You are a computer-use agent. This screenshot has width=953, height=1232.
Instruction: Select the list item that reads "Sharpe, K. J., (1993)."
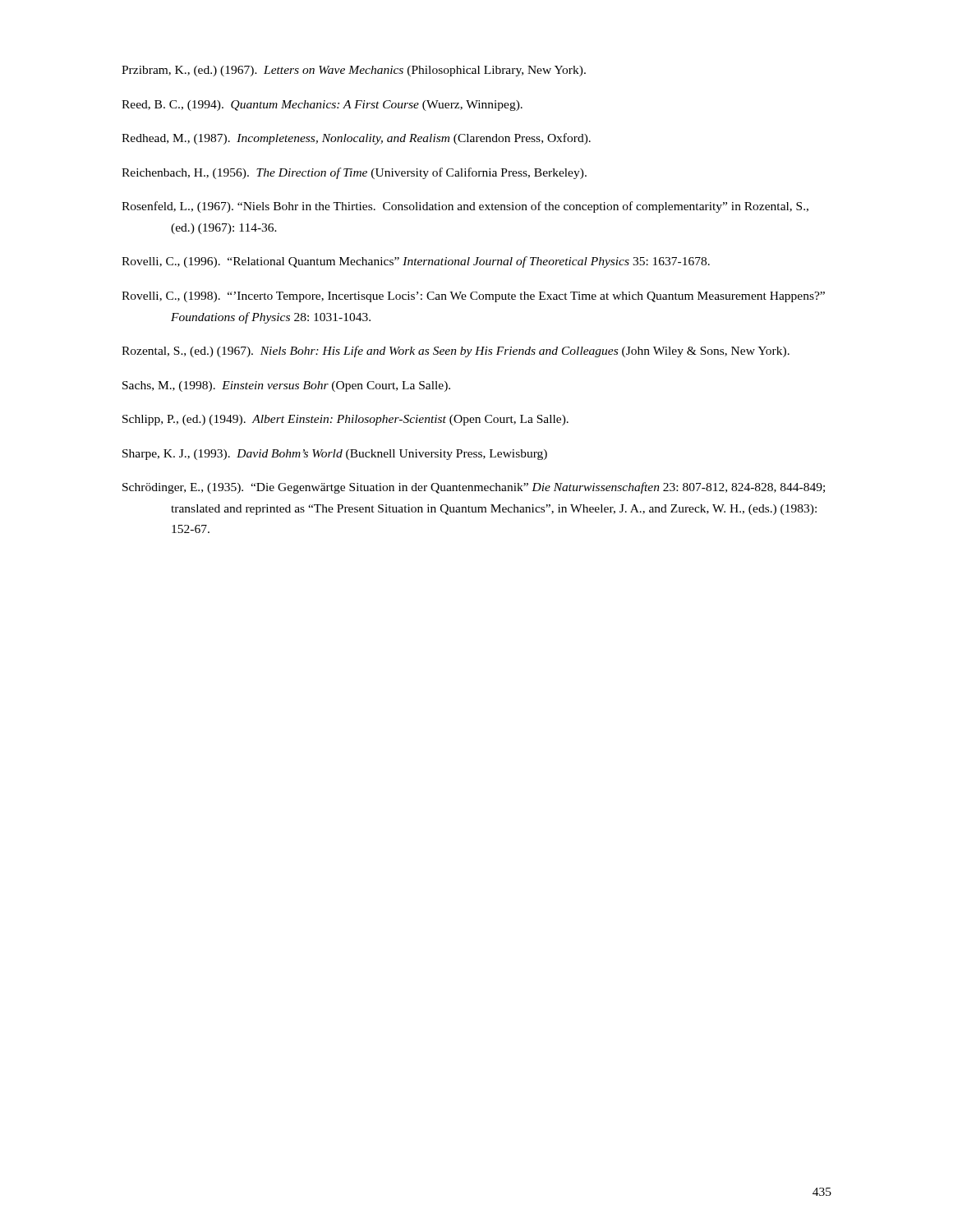tap(335, 453)
